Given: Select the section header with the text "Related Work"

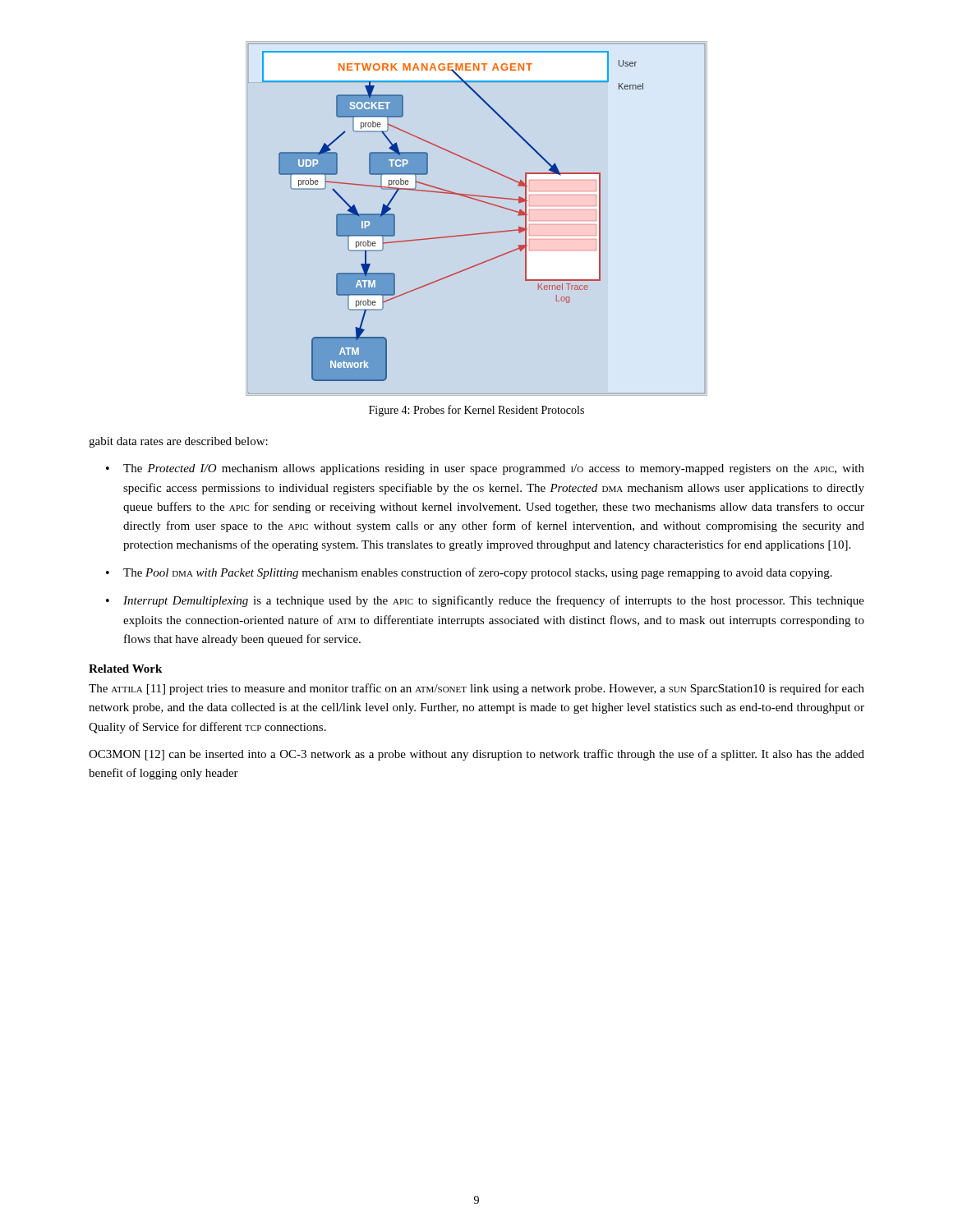Looking at the screenshot, I should [125, 669].
